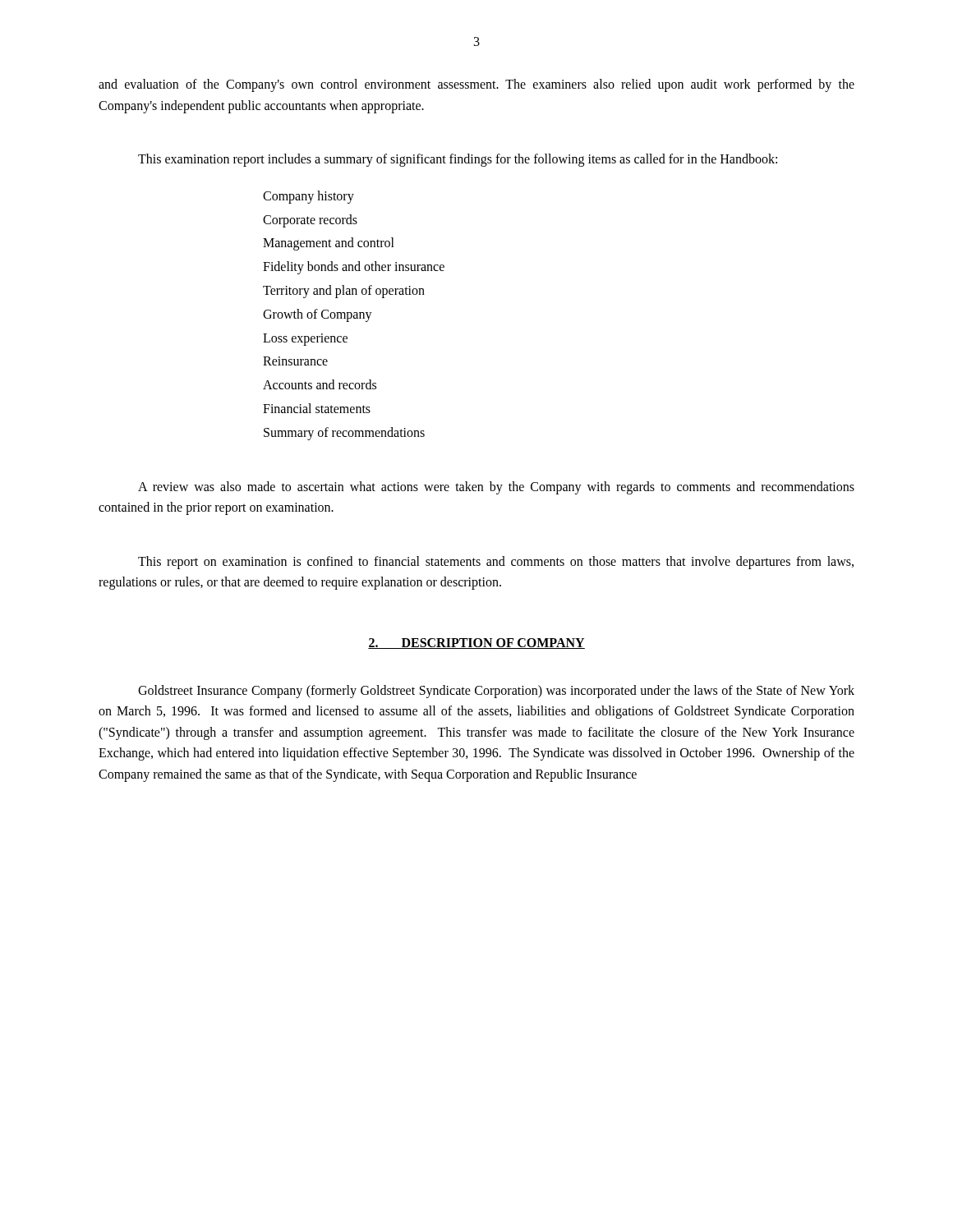Click on the list item that says "Loss experience"
The image size is (953, 1232).
click(x=305, y=338)
